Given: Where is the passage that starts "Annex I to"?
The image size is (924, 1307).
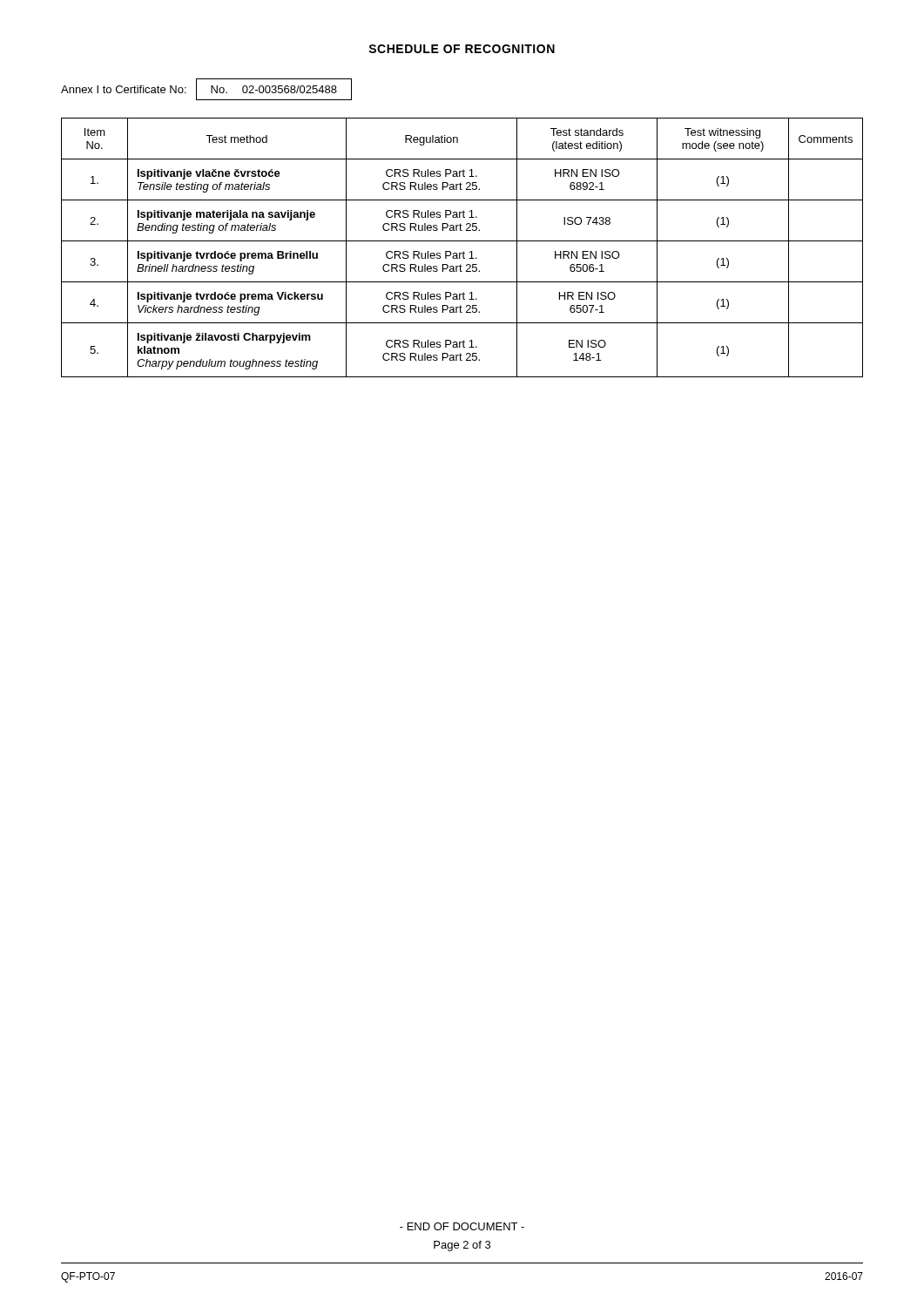Looking at the screenshot, I should pyautogui.click(x=206, y=89).
